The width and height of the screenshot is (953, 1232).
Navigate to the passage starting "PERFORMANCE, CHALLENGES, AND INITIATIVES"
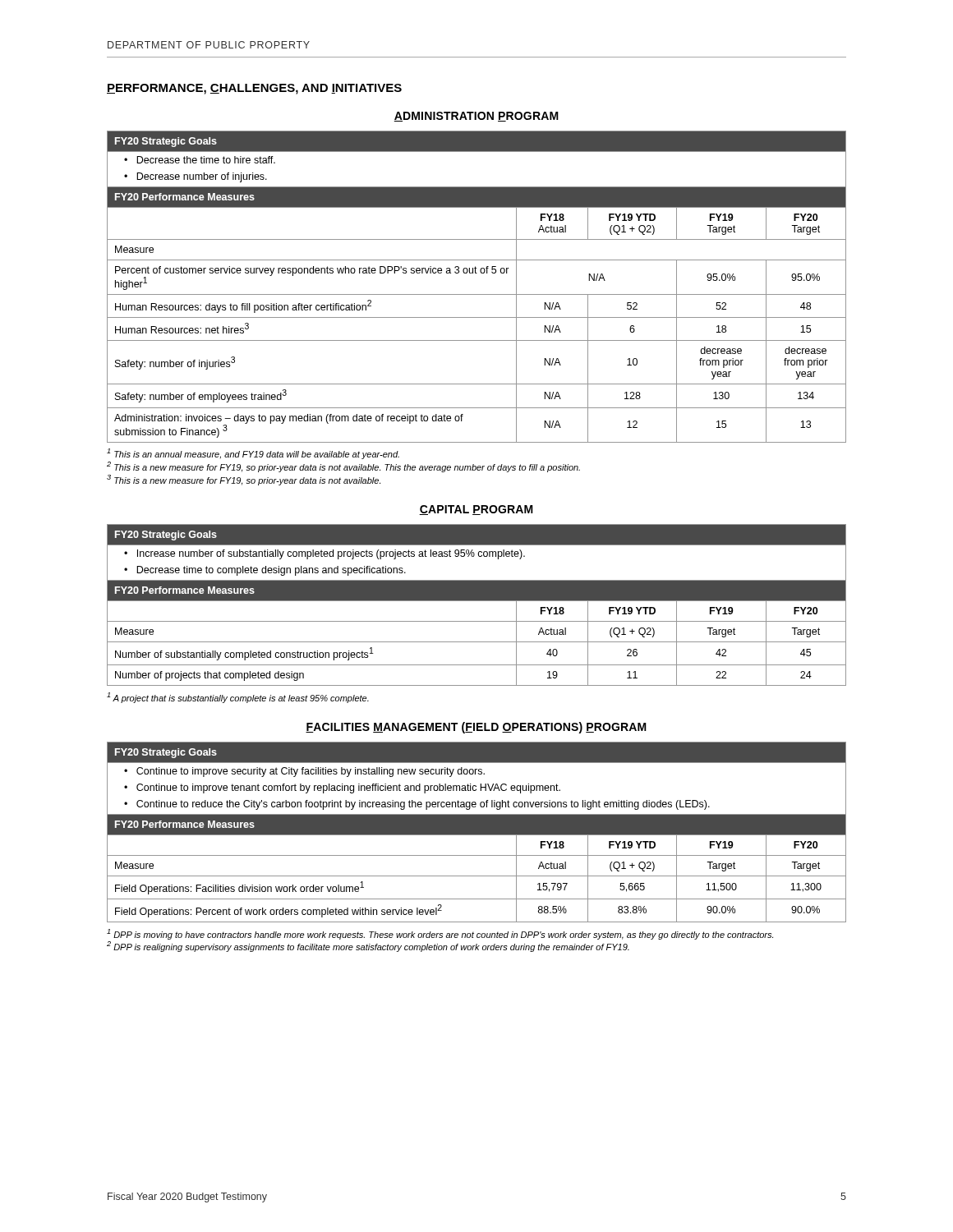254,87
